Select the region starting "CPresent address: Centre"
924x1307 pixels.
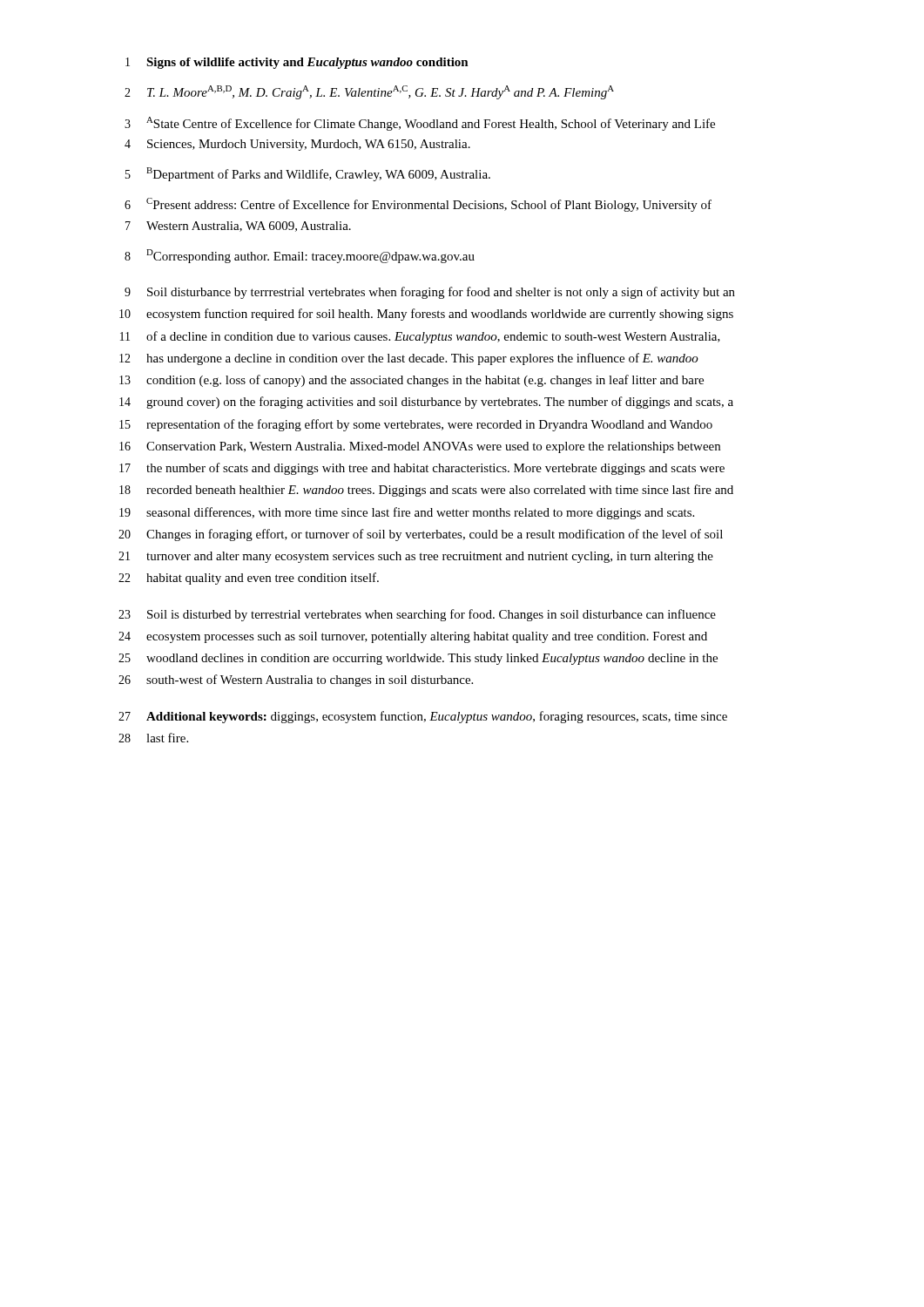click(429, 204)
